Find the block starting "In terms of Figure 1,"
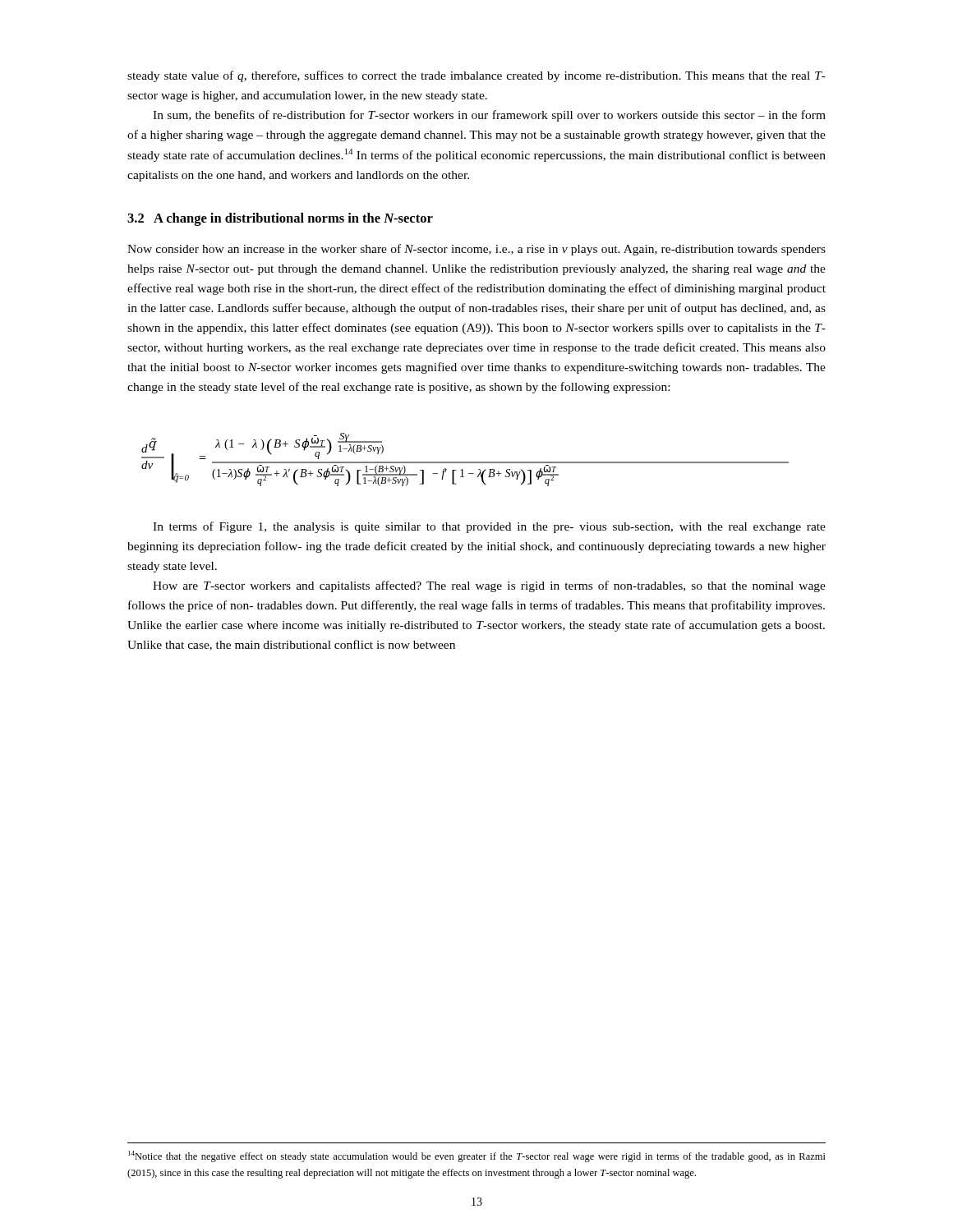953x1232 pixels. tap(476, 546)
